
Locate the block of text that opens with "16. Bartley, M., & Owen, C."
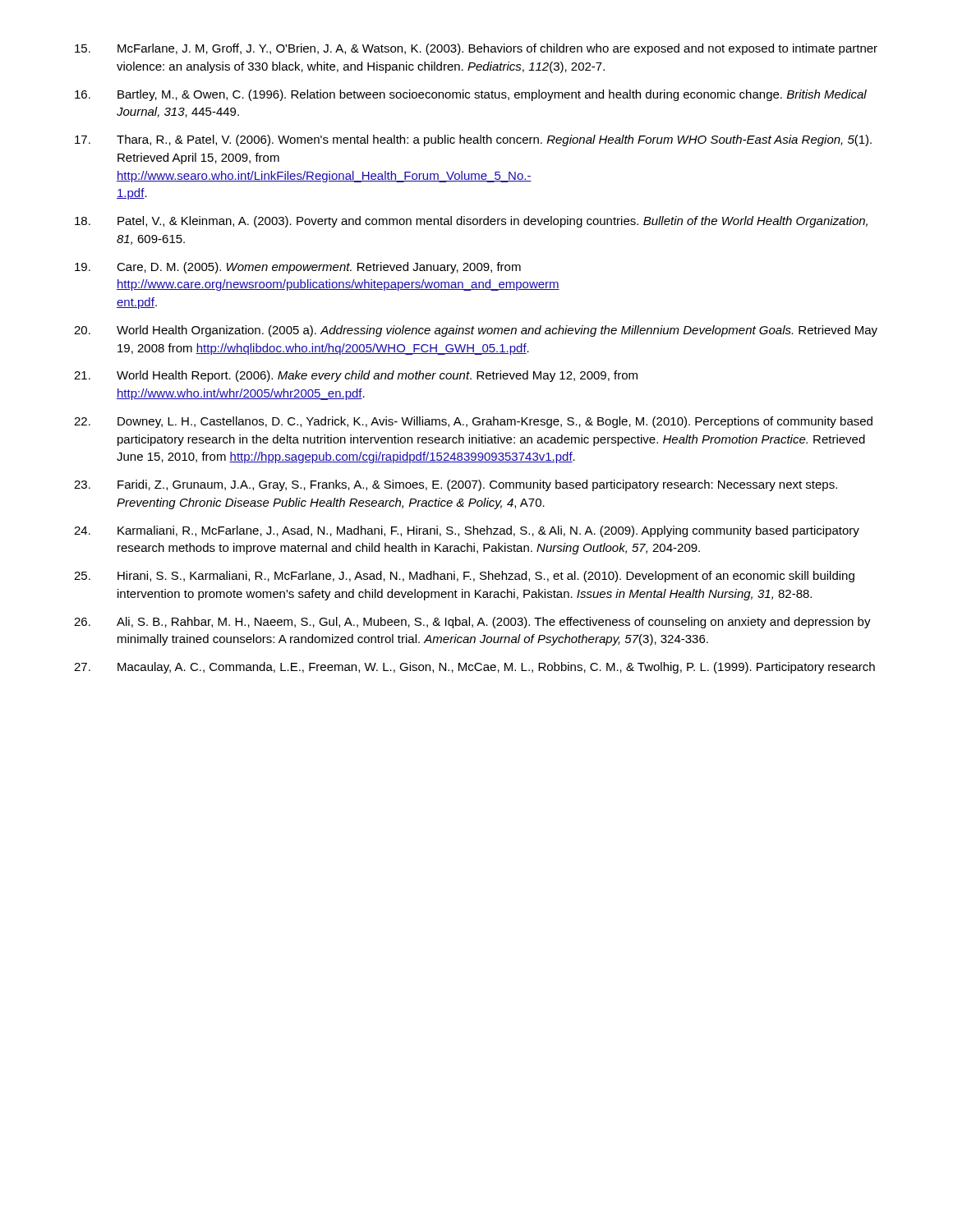click(481, 103)
